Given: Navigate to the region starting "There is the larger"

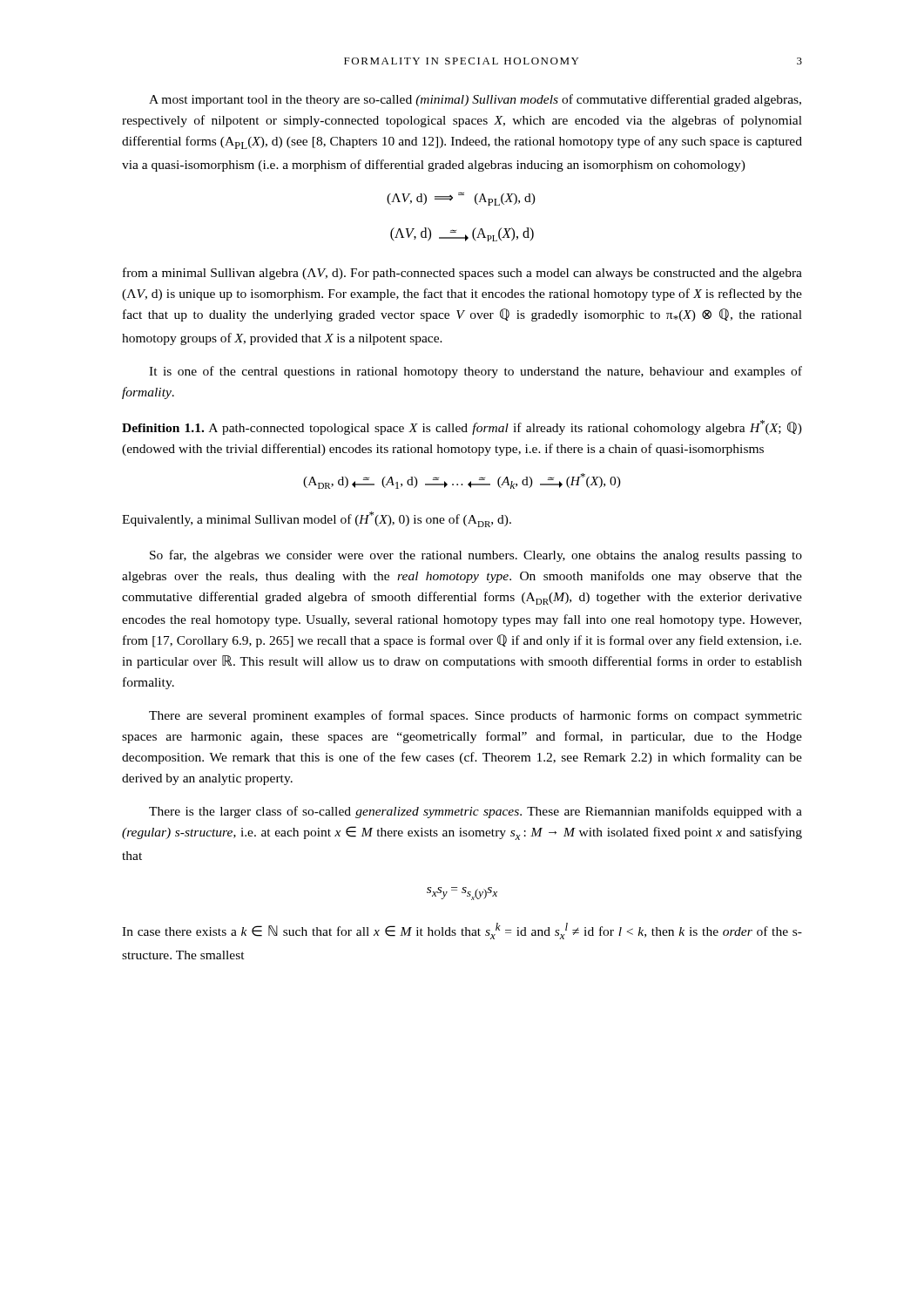Looking at the screenshot, I should [462, 833].
